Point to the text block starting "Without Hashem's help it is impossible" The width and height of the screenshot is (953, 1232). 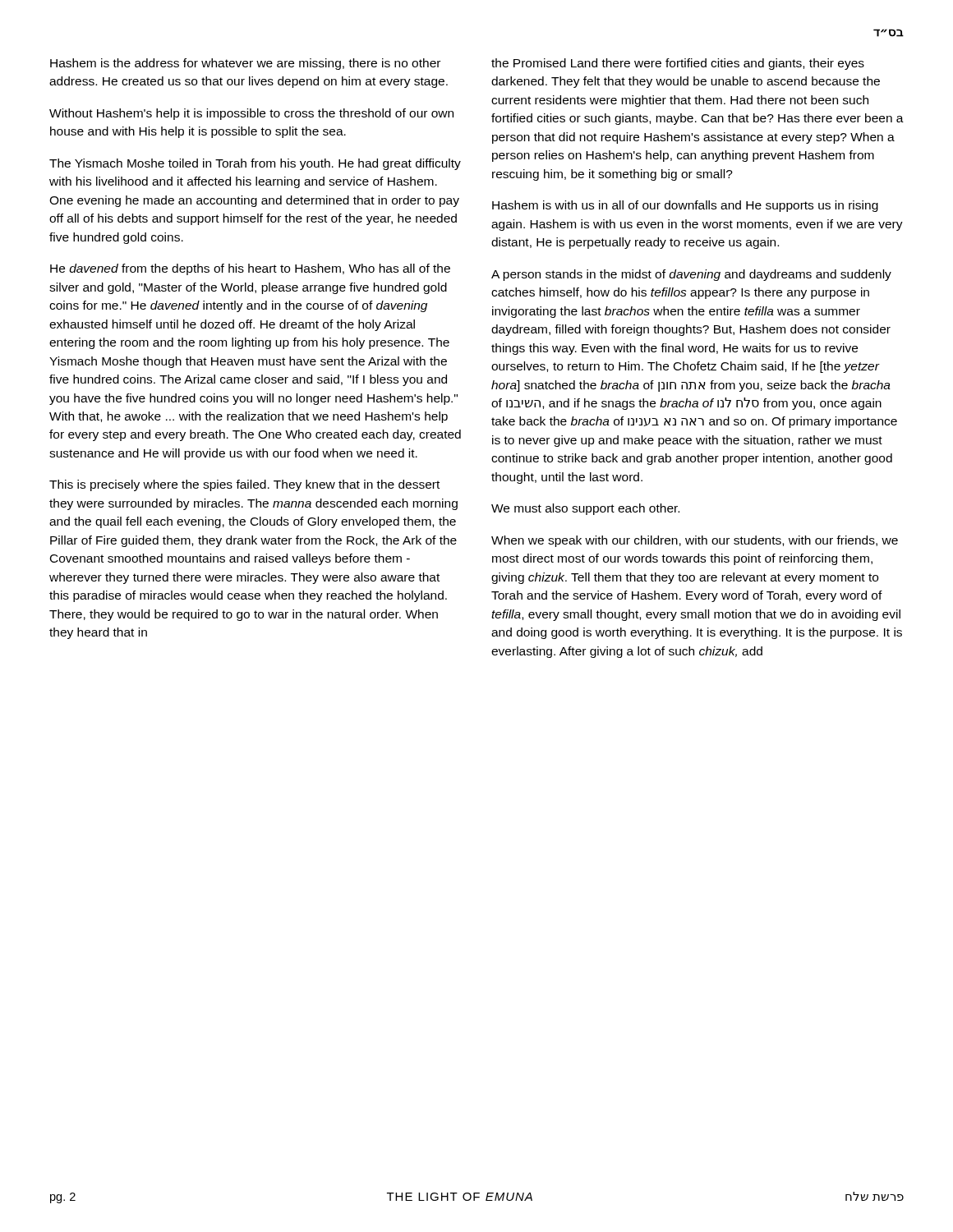tap(255, 123)
